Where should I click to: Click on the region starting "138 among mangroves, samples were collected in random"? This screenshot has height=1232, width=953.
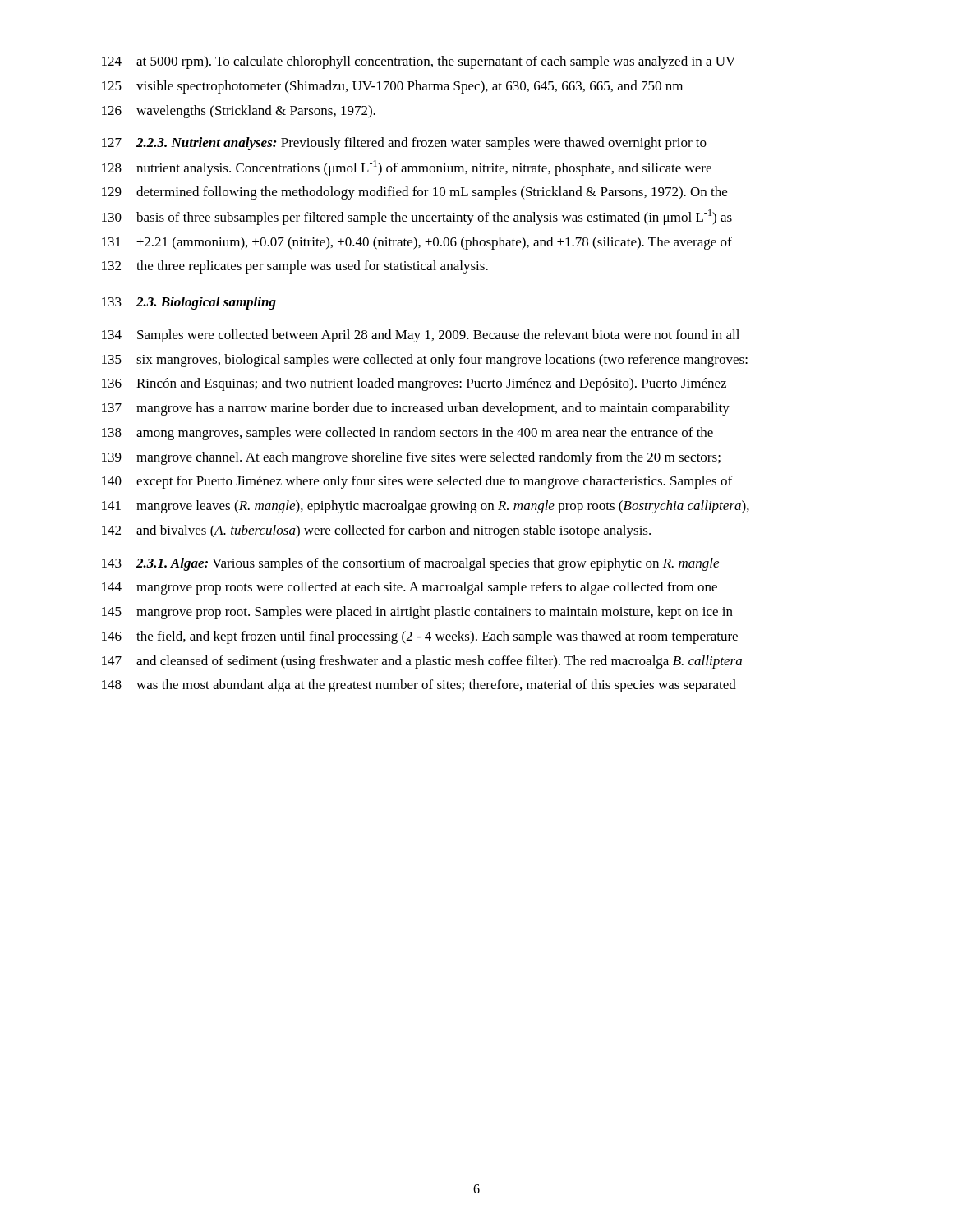476,433
